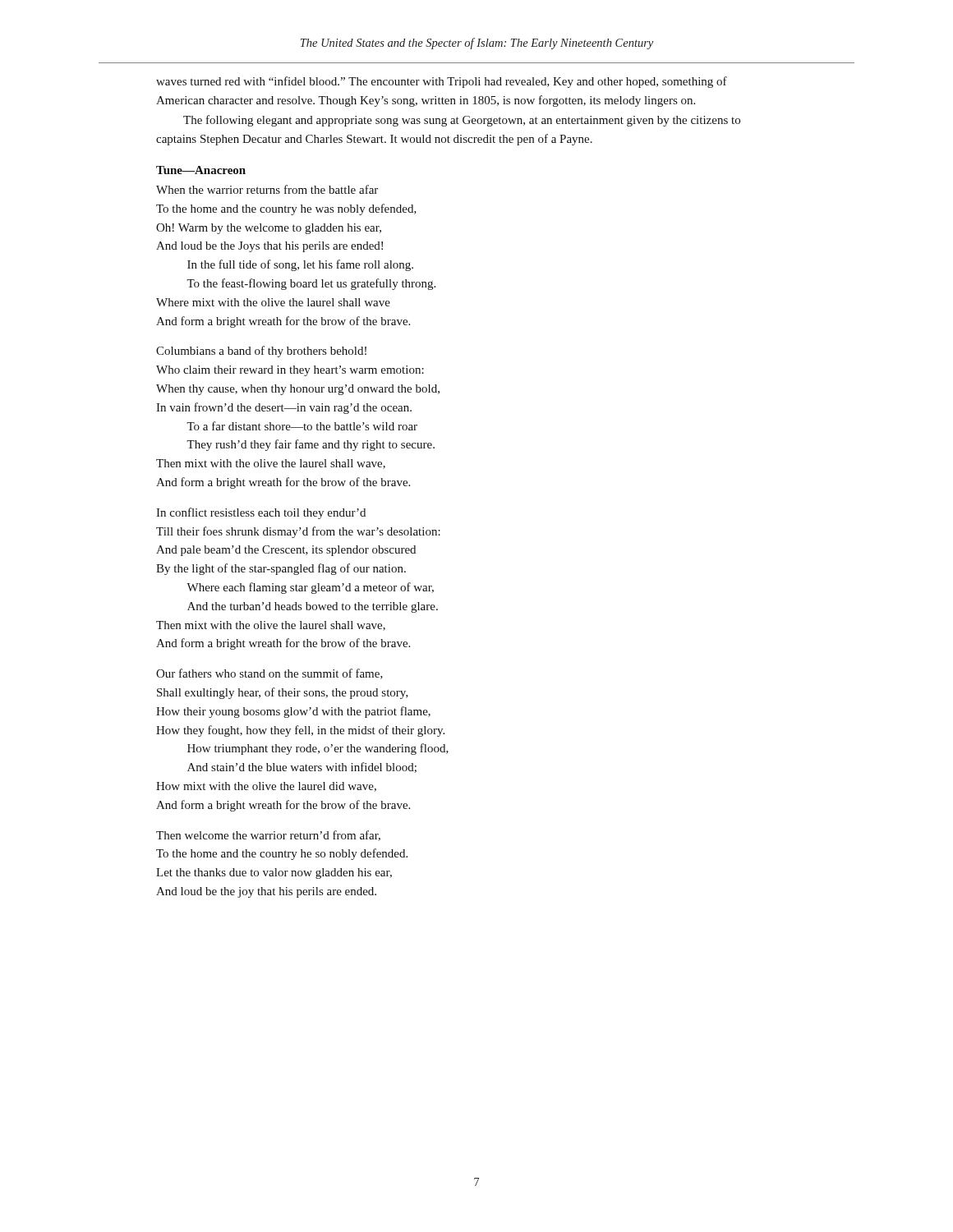Where is the passage that starts "The following elegant and appropriate"?
The width and height of the screenshot is (953, 1232).
coord(464,130)
